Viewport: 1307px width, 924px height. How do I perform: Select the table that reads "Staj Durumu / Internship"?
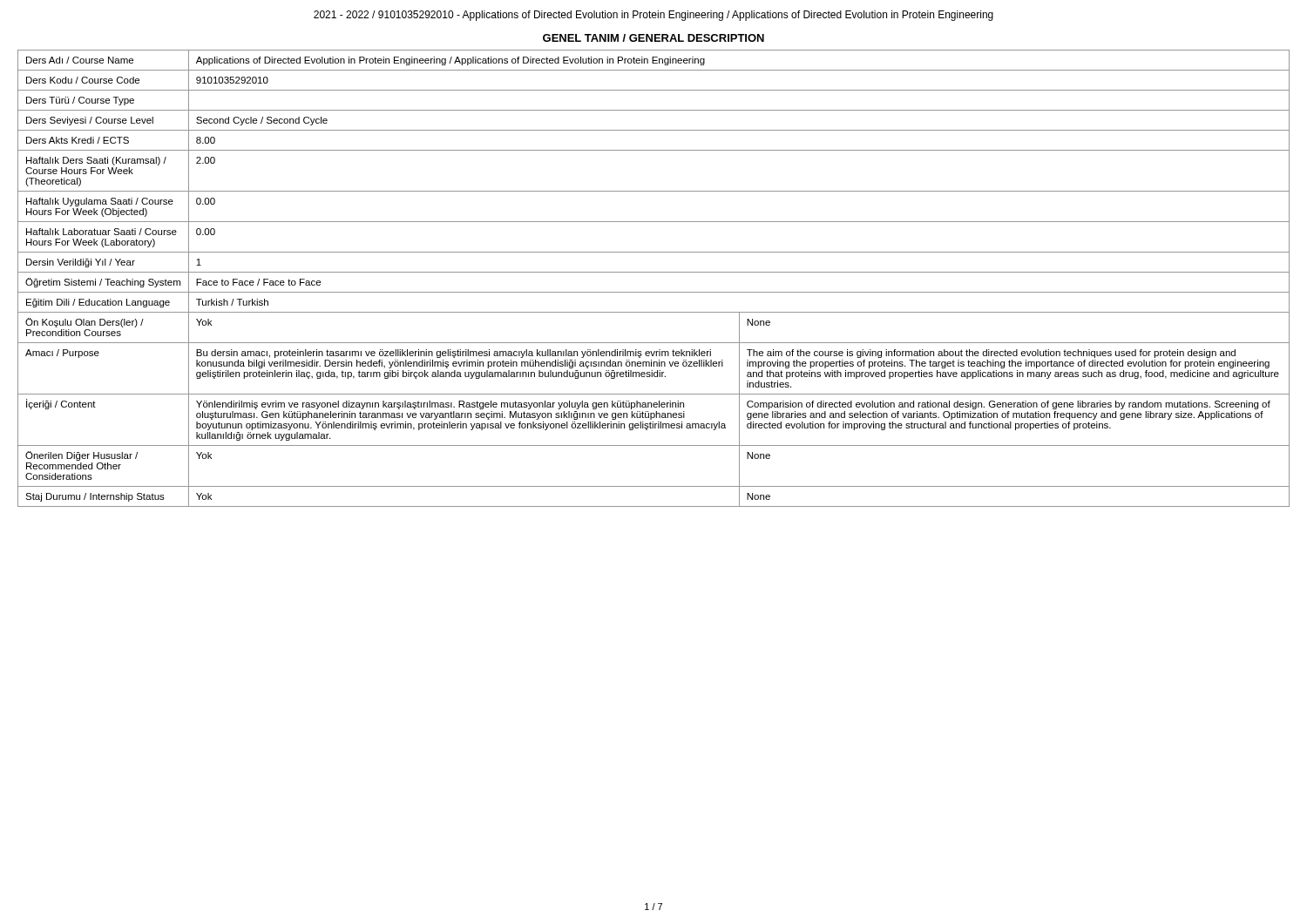654,278
